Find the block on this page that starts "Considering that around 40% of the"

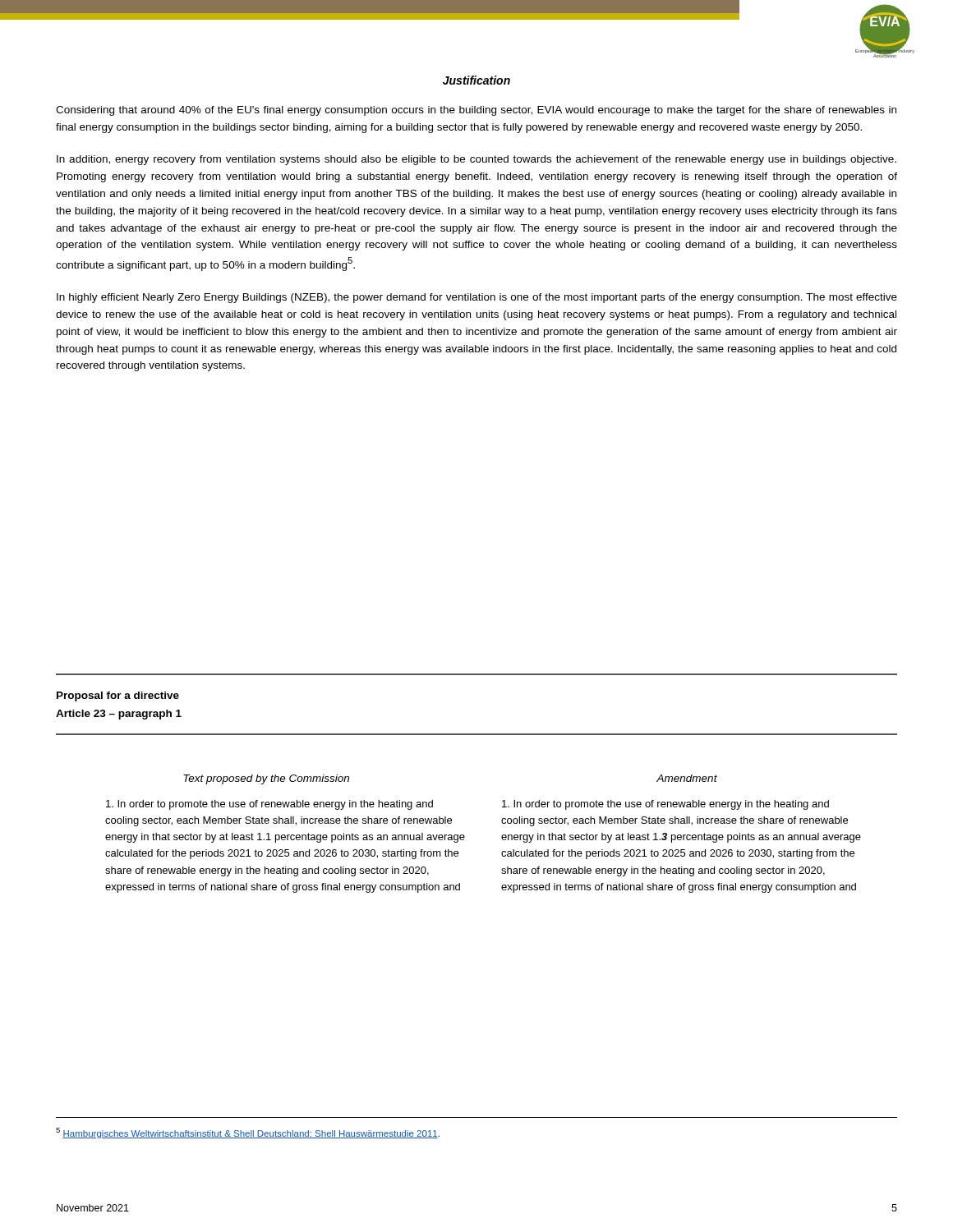476,118
